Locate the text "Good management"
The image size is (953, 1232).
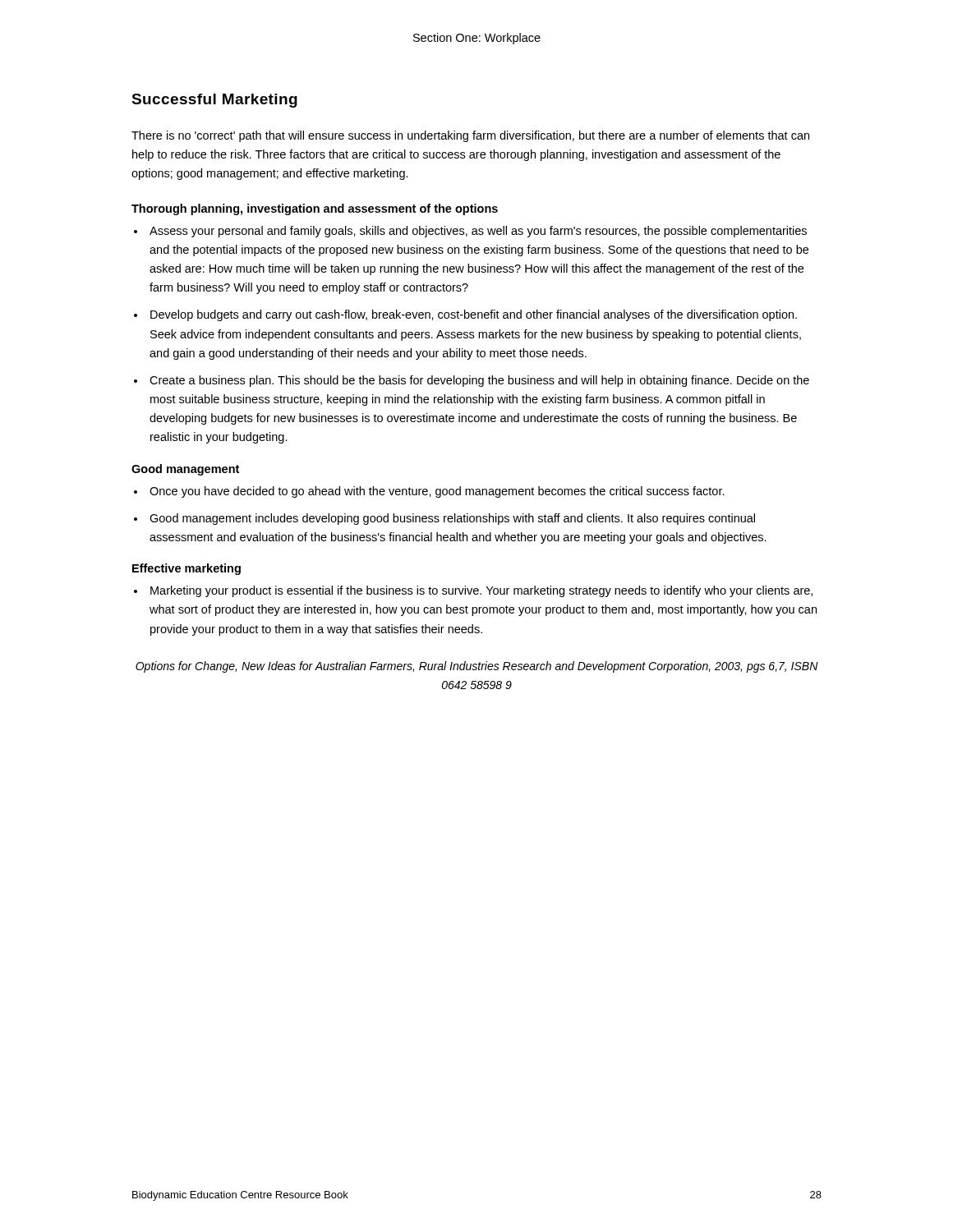pos(185,469)
